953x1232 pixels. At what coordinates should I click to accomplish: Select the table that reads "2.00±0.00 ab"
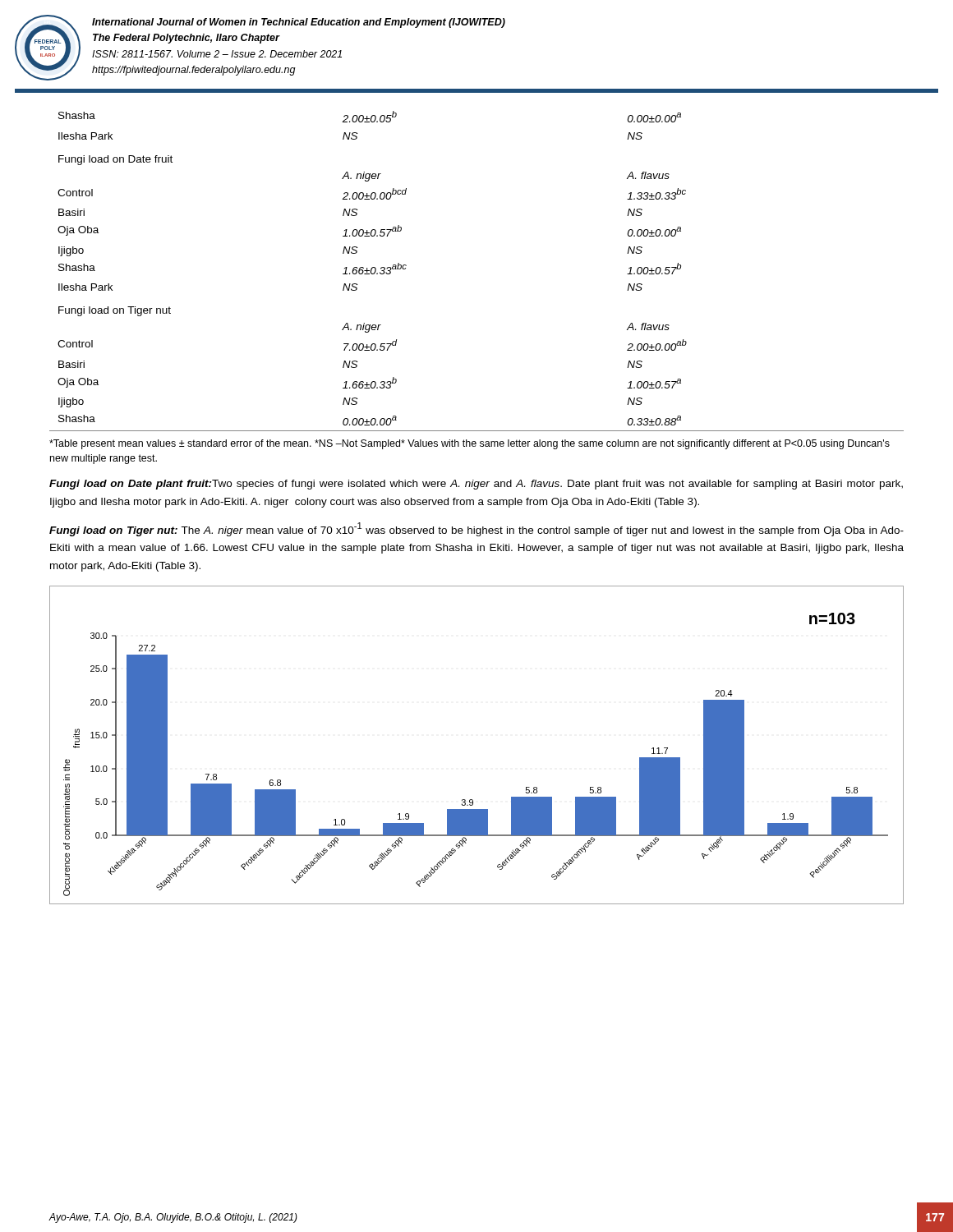click(x=476, y=269)
